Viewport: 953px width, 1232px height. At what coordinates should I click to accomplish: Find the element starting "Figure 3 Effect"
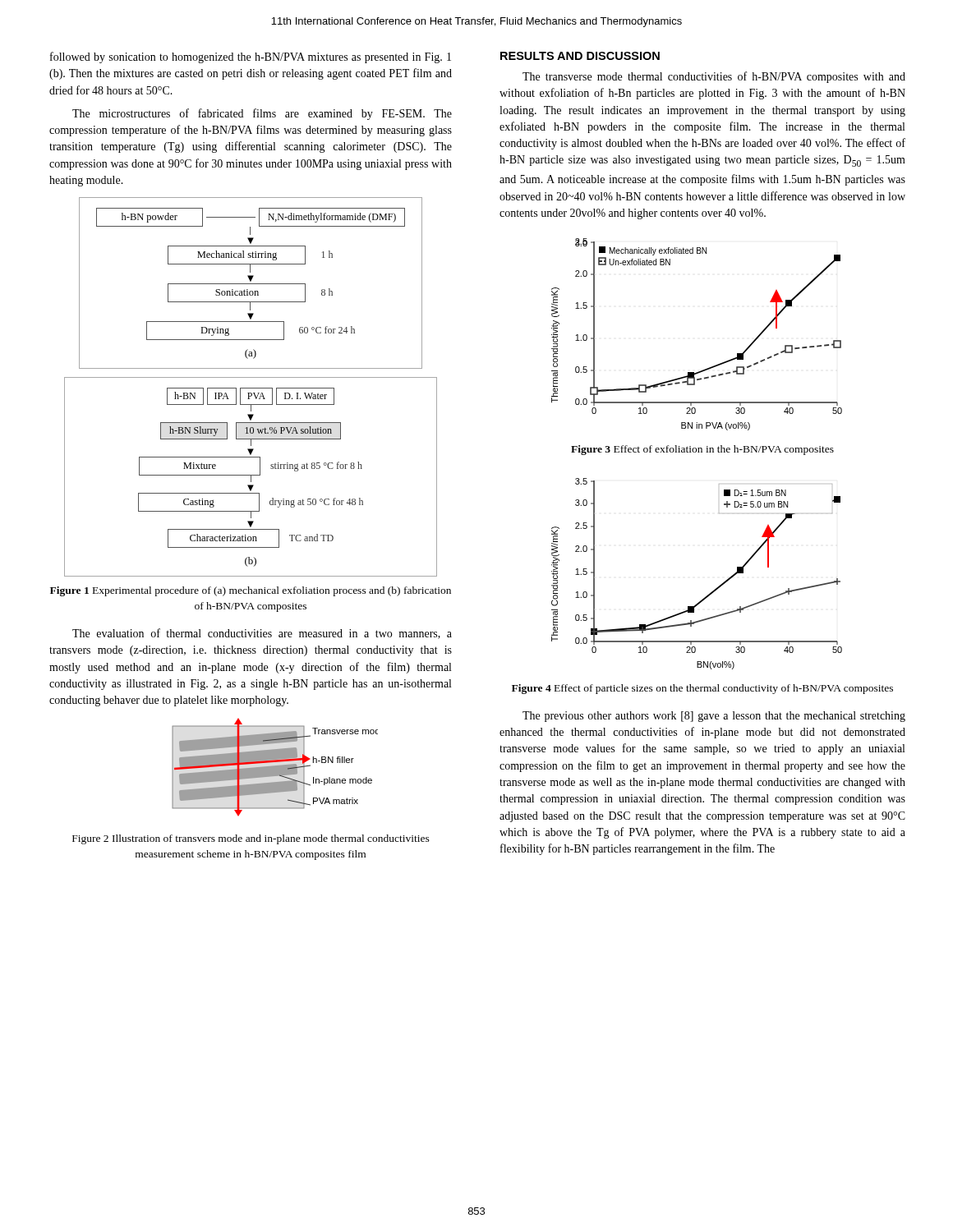(x=702, y=449)
